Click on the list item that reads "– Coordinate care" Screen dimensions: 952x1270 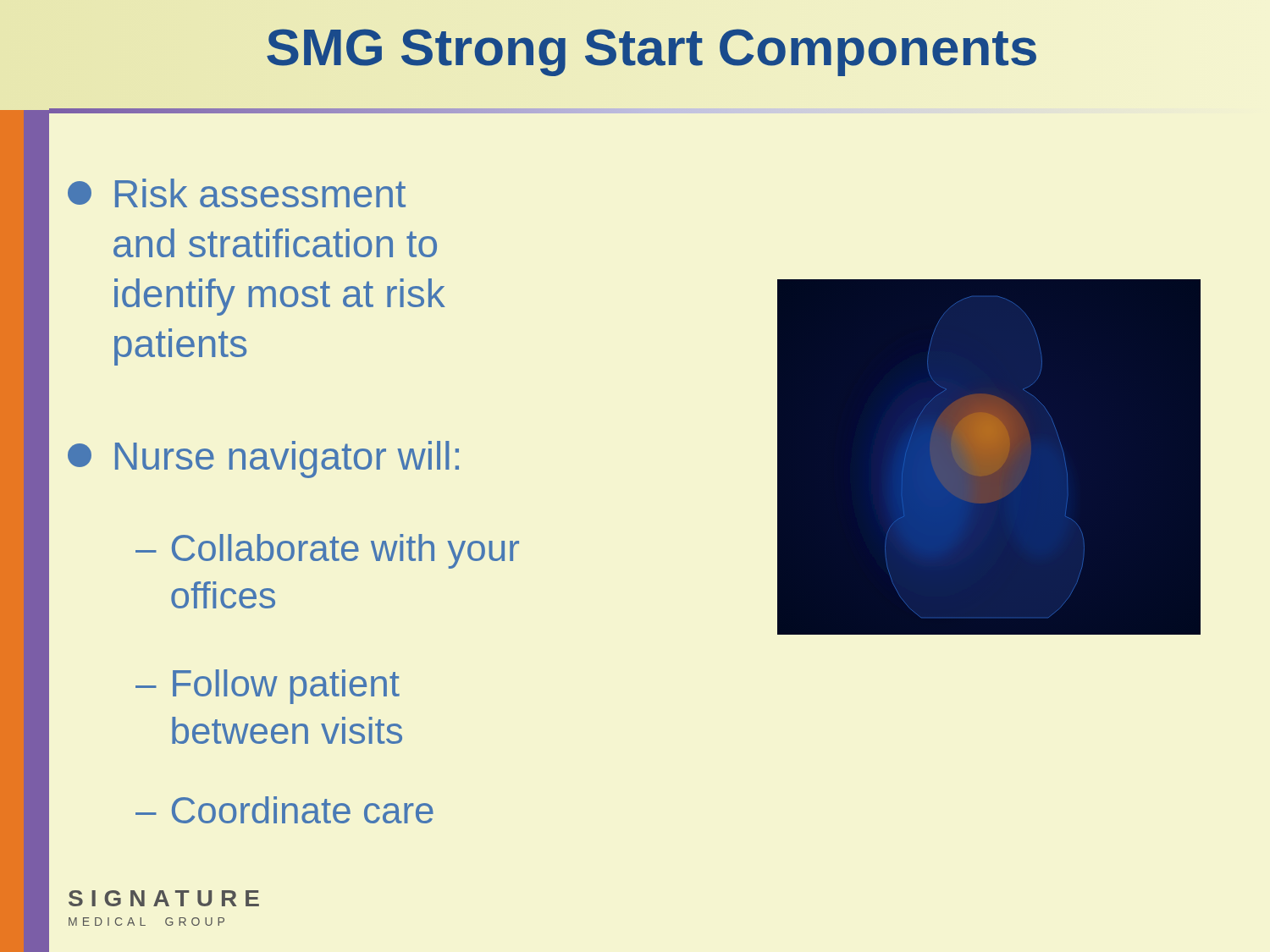pyautogui.click(x=285, y=811)
